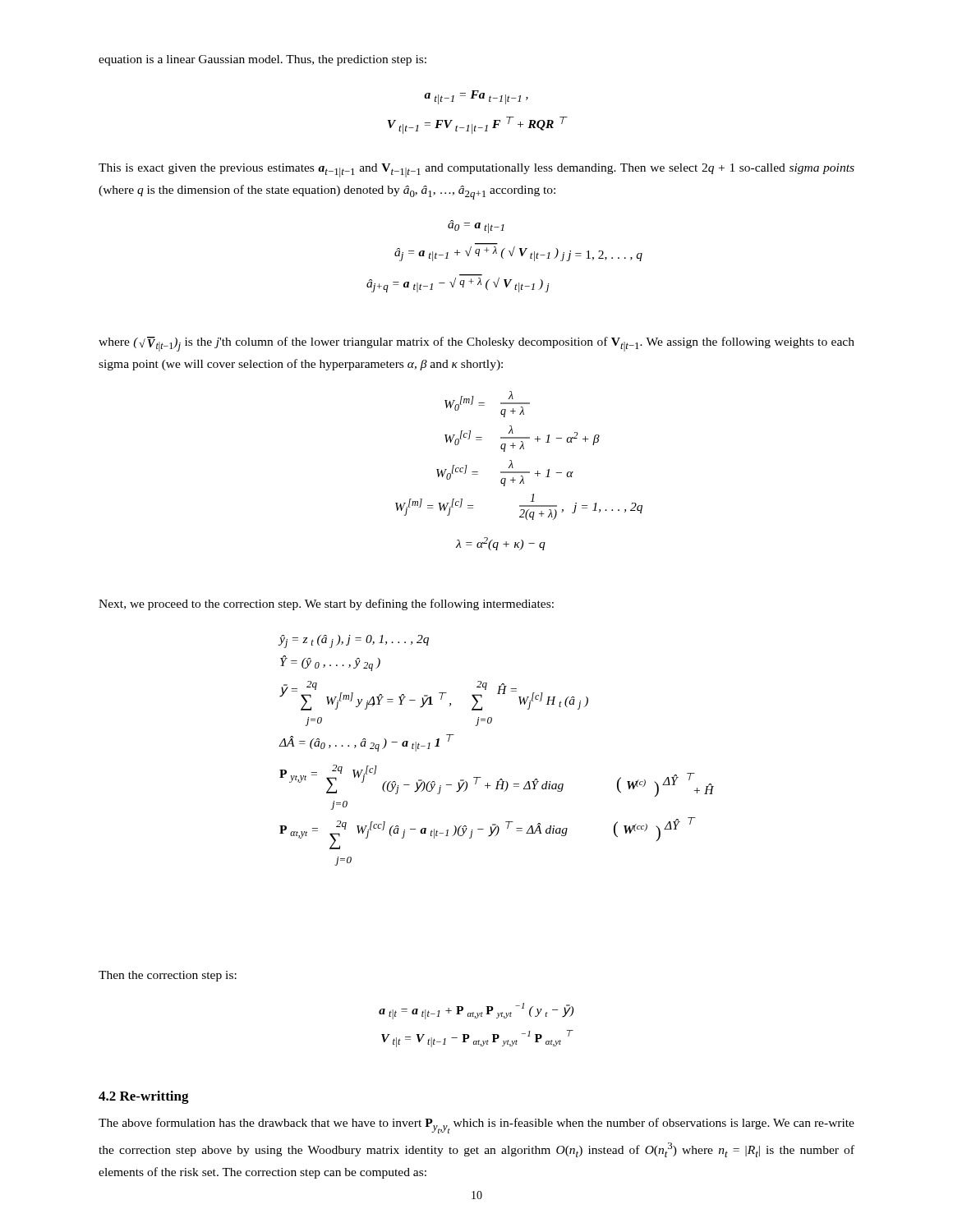Point to the formula beginning "a t|t = a t|t−1 + P"
The height and width of the screenshot is (1232, 953).
coord(476,1027)
